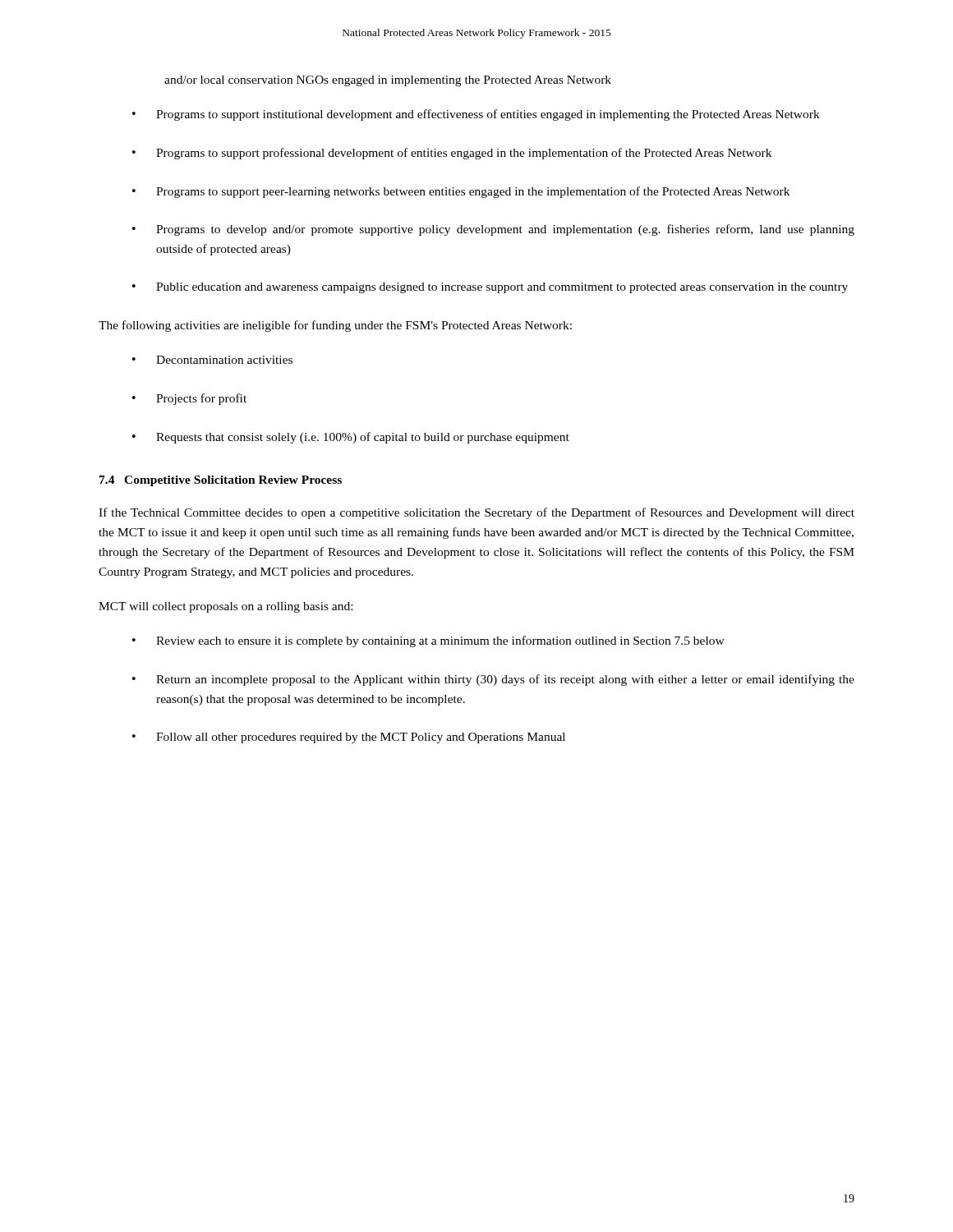Select the list item containing "• Programs to develop and/or"

(493, 239)
